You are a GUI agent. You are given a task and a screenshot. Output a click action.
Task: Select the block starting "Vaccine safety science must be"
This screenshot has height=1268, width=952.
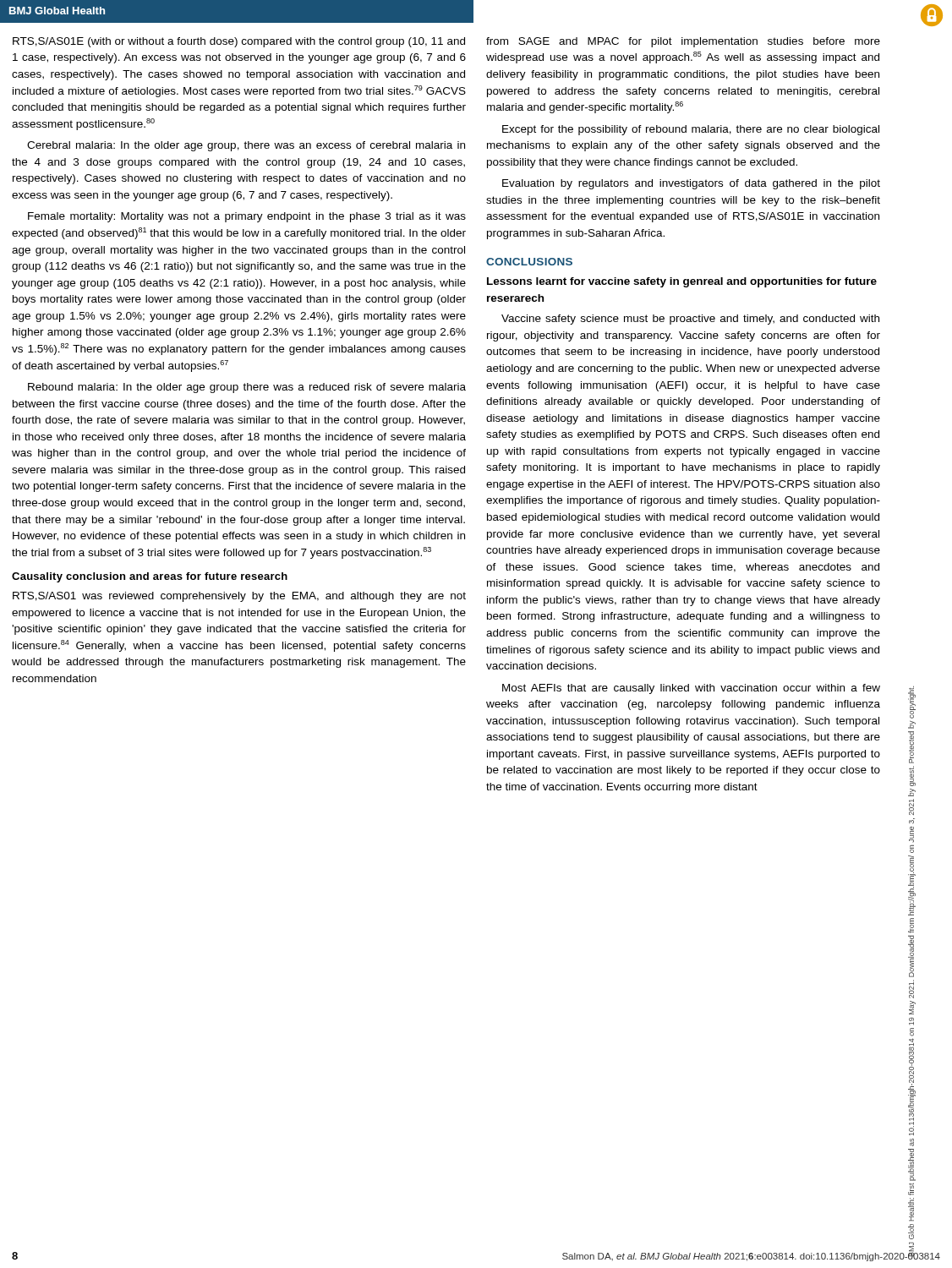pos(683,492)
